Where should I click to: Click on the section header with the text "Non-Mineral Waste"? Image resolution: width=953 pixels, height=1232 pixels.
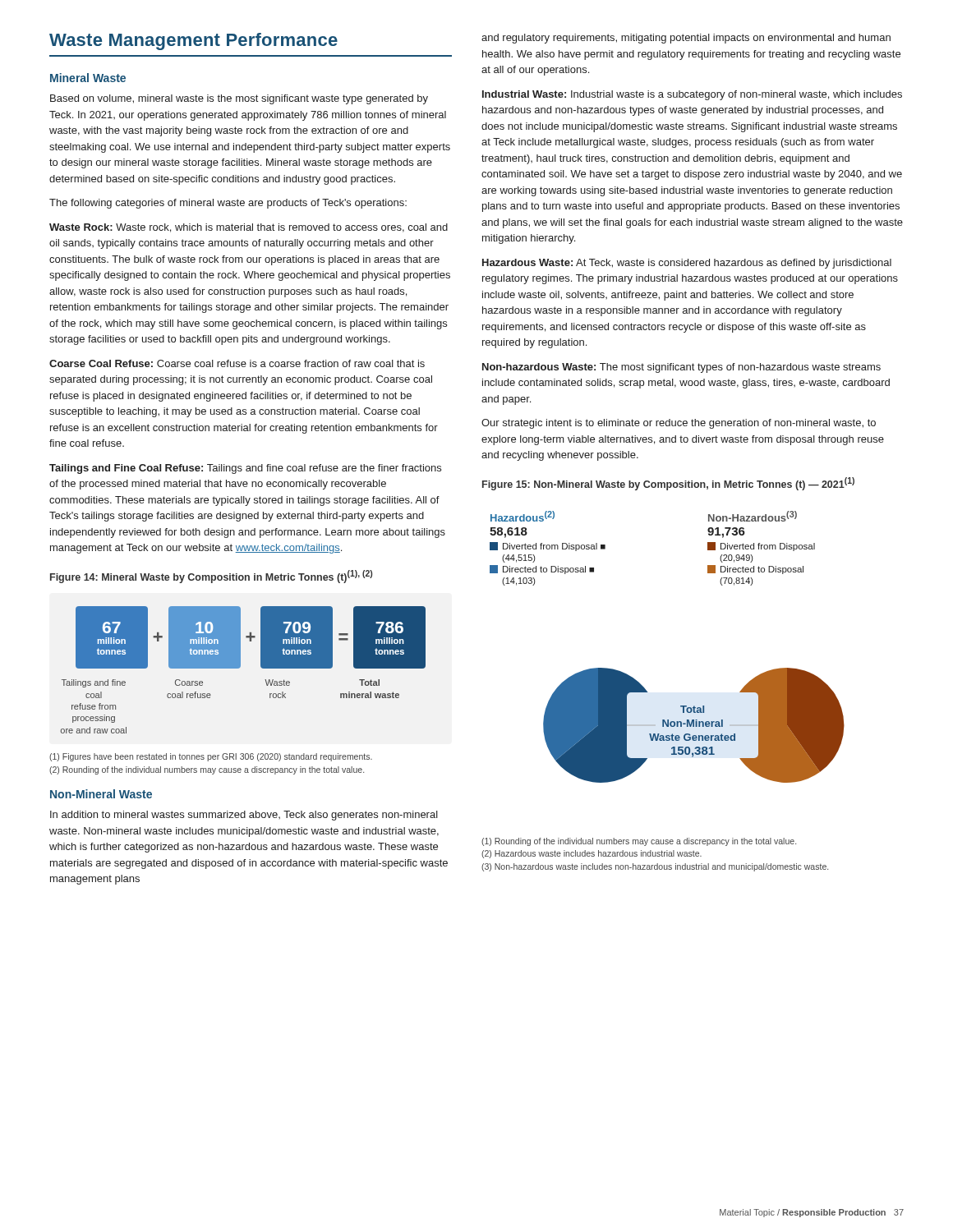(101, 794)
